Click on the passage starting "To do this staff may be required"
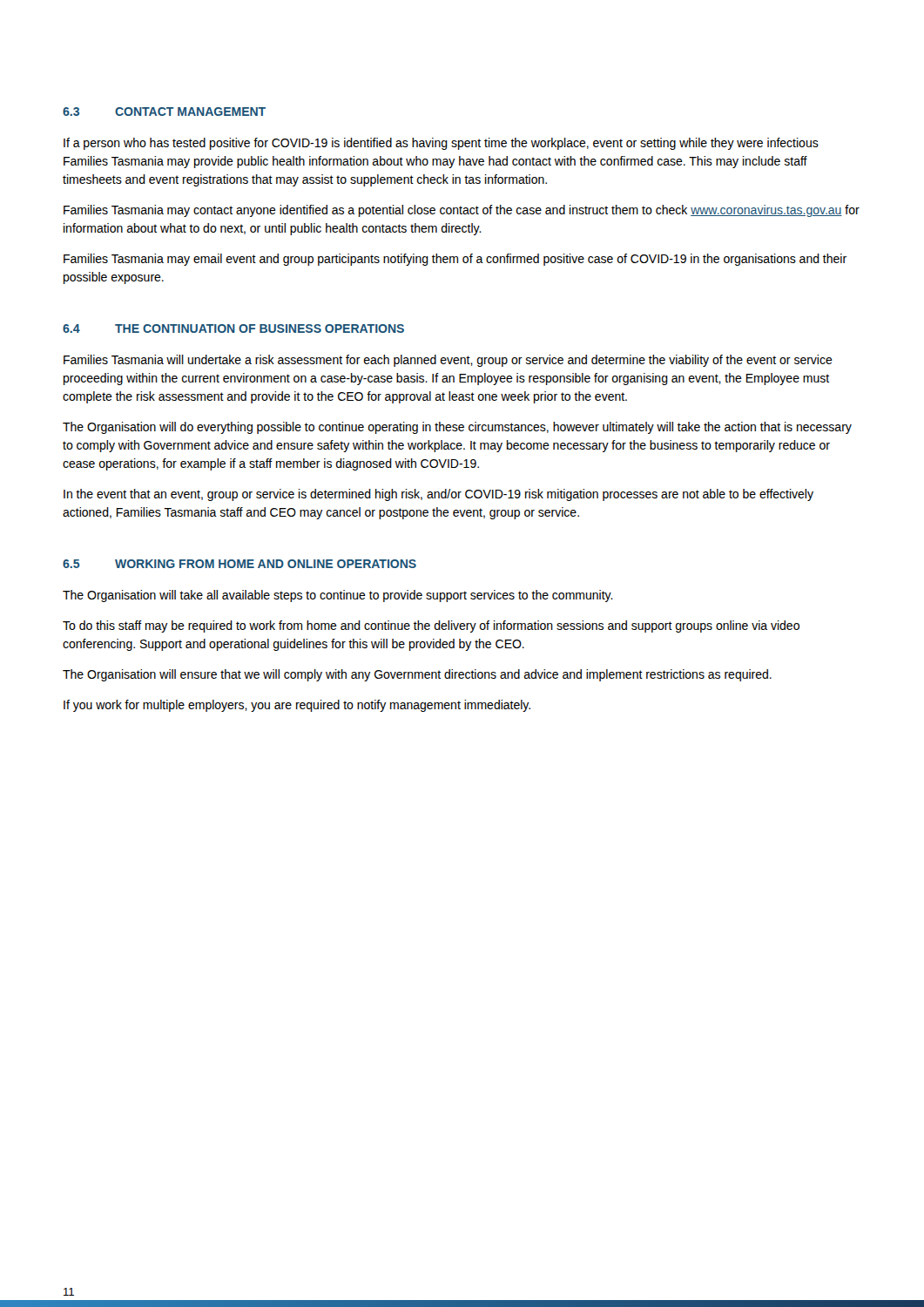 pyautogui.click(x=431, y=635)
